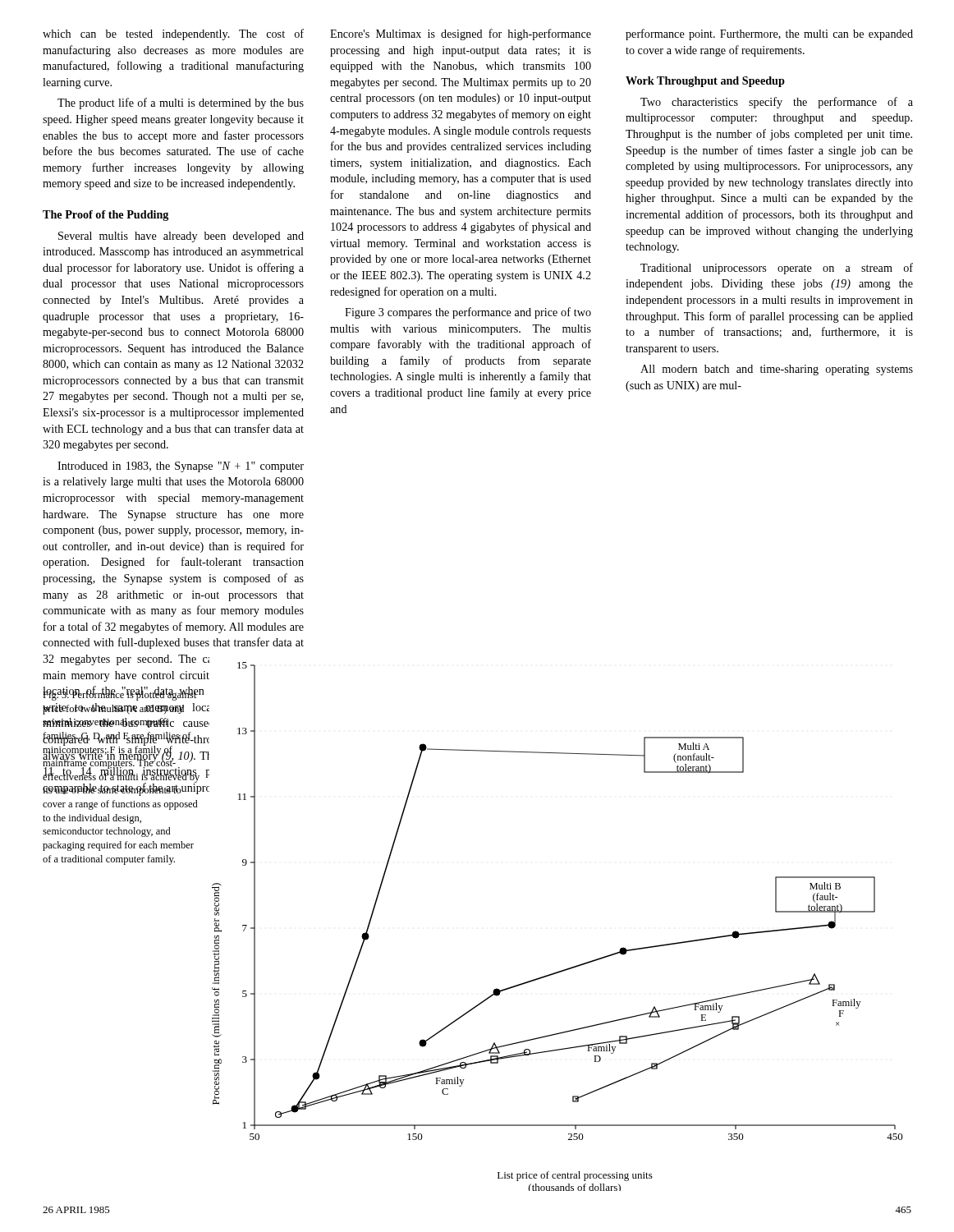Find the text block that reads "Two characteristics specify the performance of"

click(769, 244)
